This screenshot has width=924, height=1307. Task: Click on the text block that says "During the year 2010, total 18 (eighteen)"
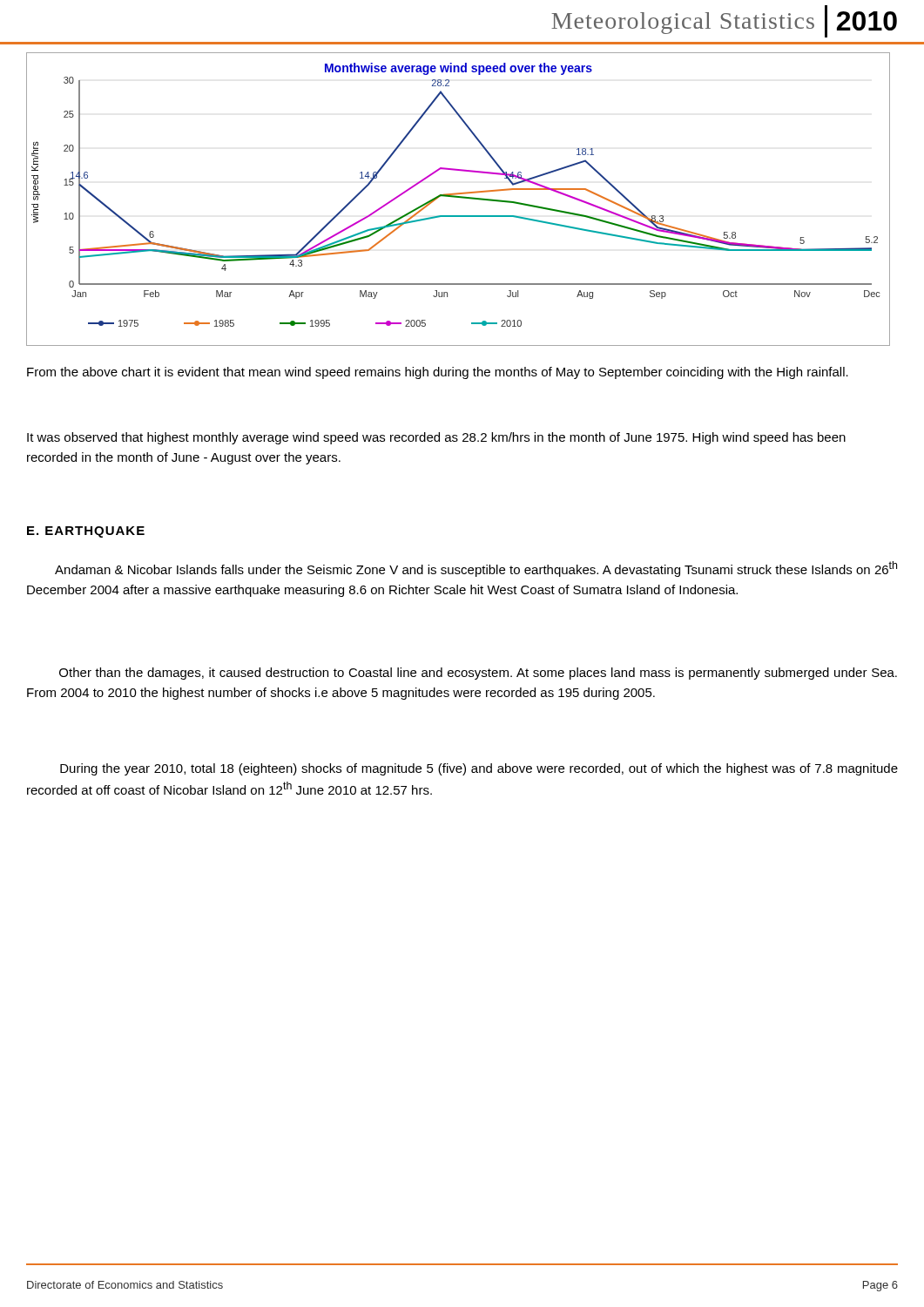tap(462, 779)
